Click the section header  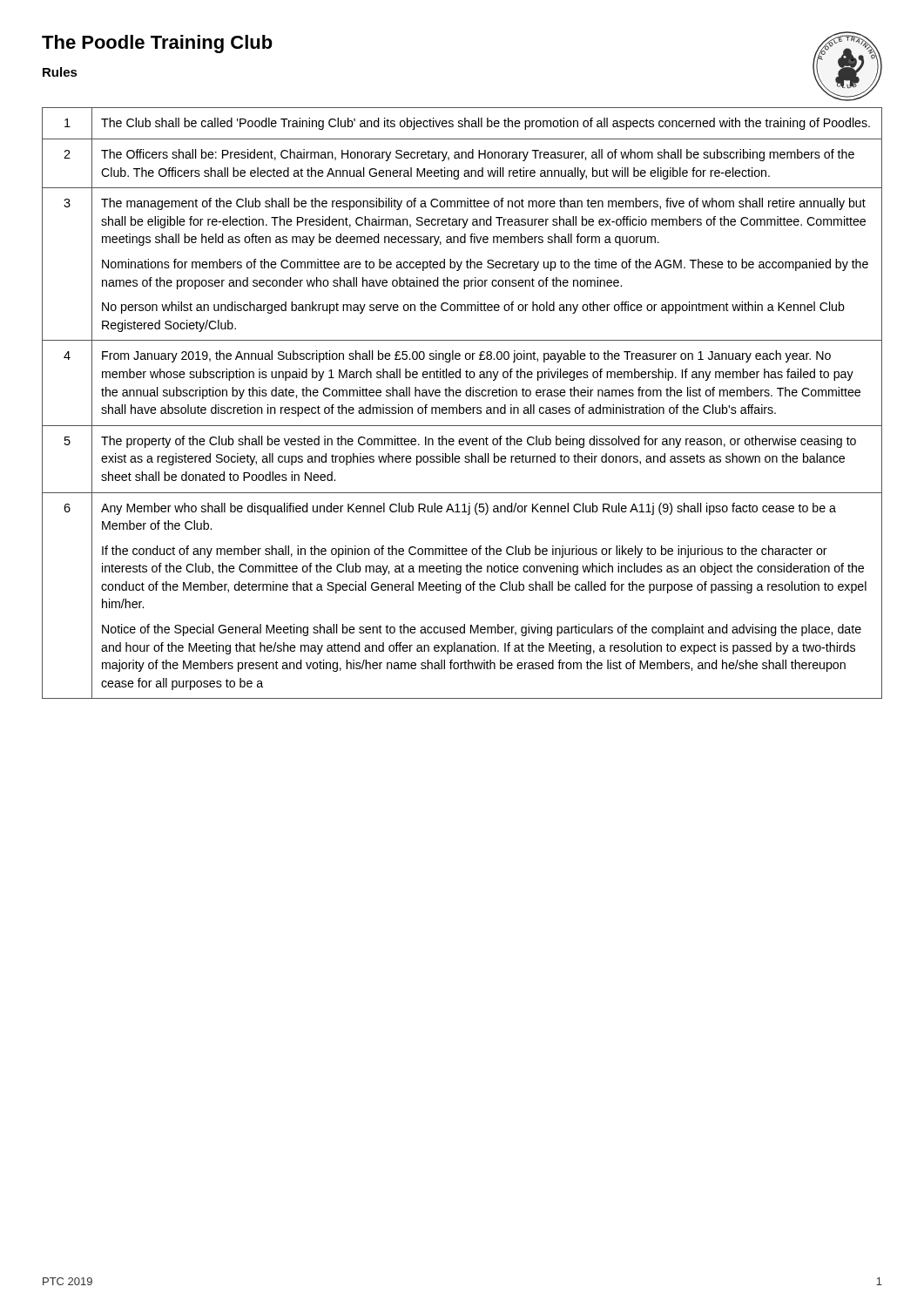(60, 72)
